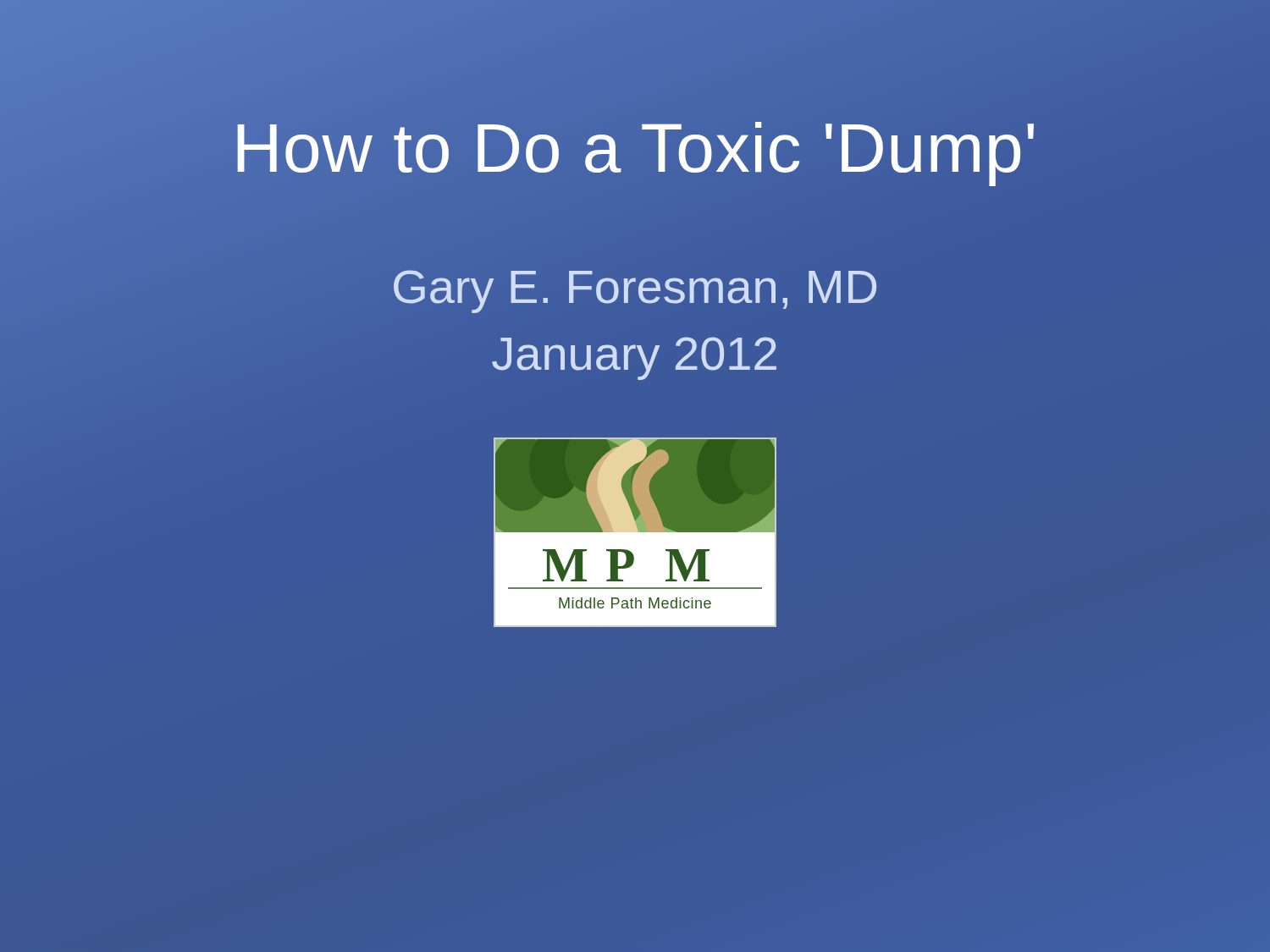Screen dimensions: 952x1270
Task: Select a logo
Action: (x=635, y=532)
